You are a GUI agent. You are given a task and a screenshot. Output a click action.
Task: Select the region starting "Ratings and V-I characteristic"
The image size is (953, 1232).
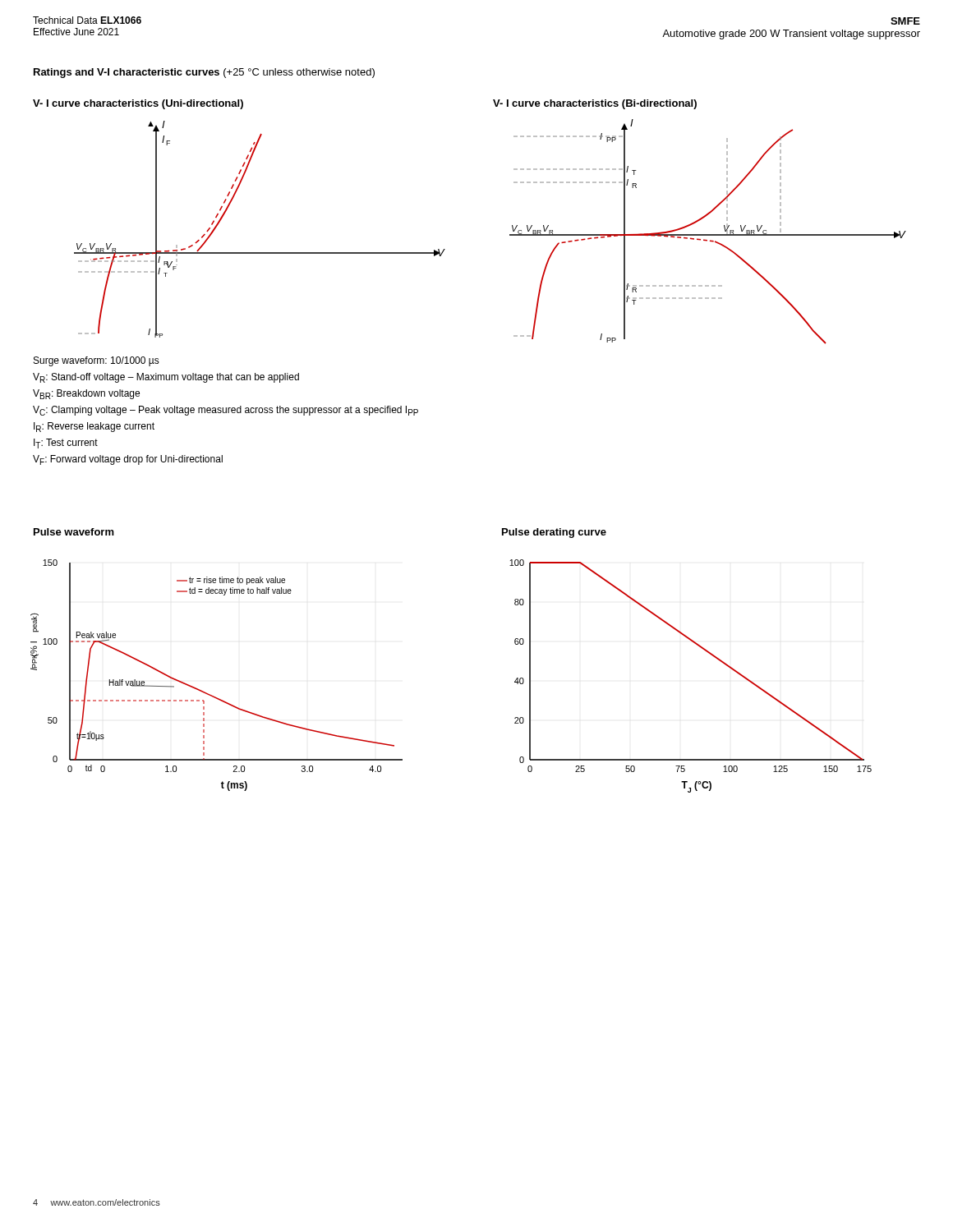click(204, 72)
